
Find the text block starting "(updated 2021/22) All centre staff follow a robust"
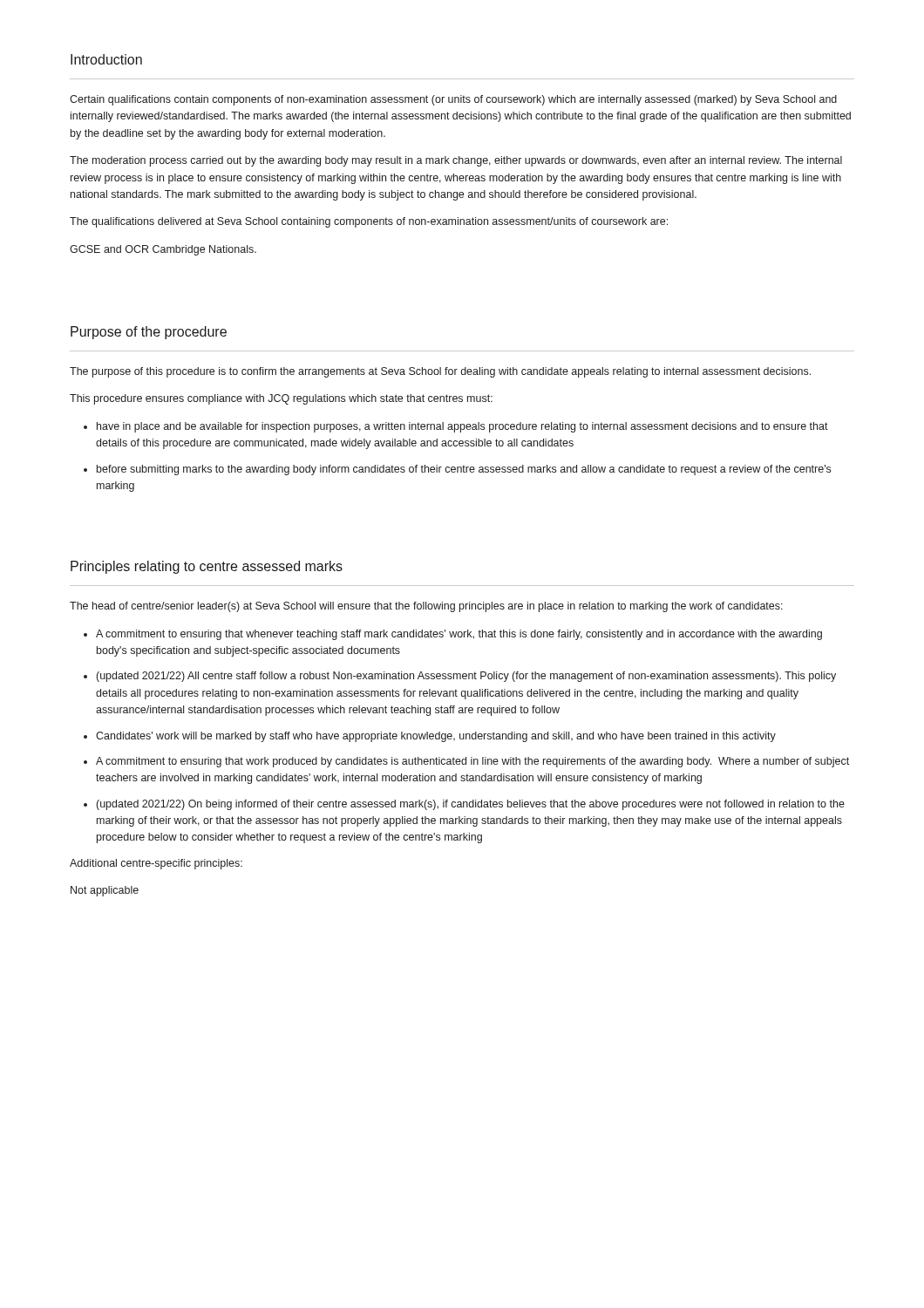(466, 693)
